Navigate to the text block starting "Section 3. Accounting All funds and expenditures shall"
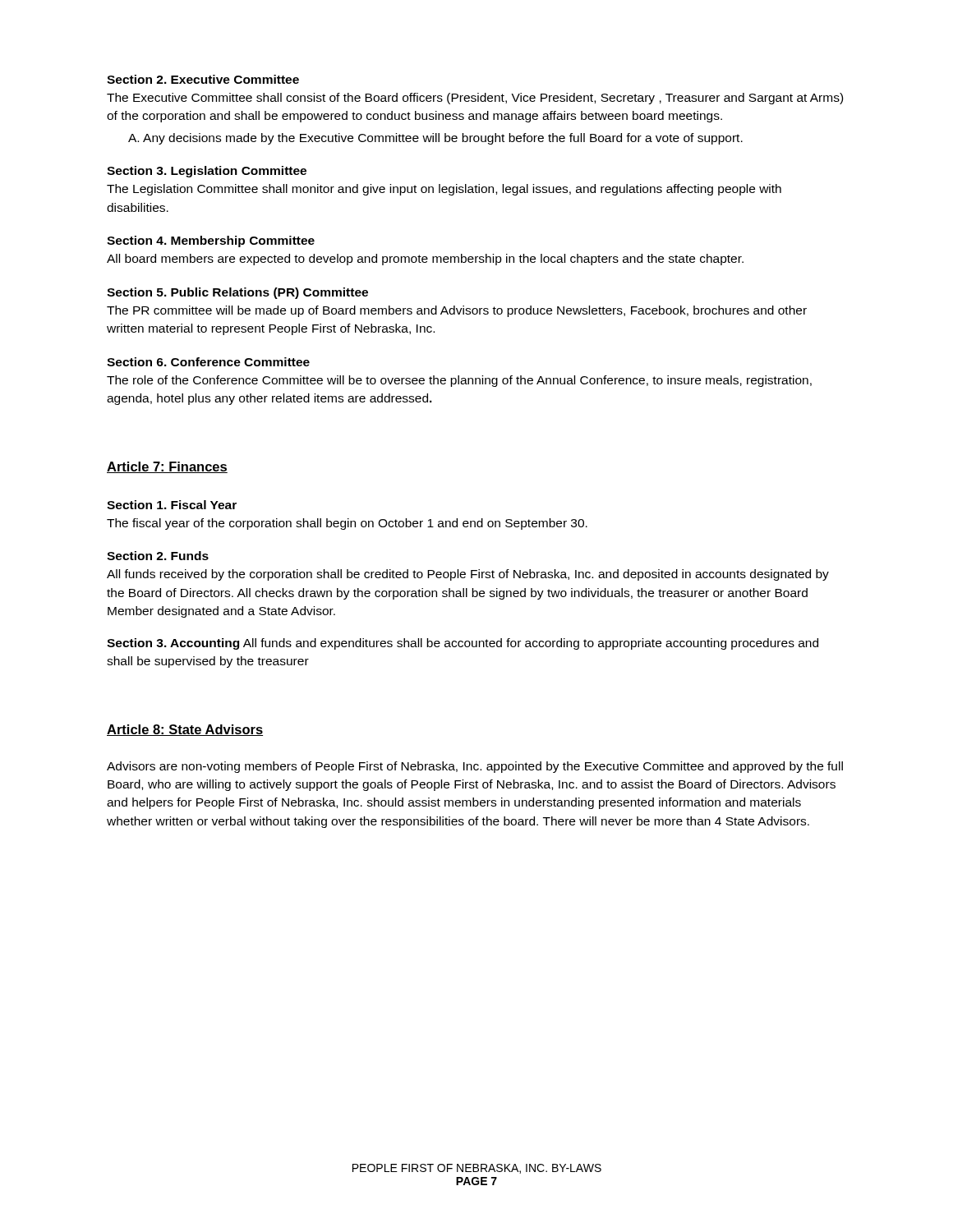 pyautogui.click(x=463, y=652)
